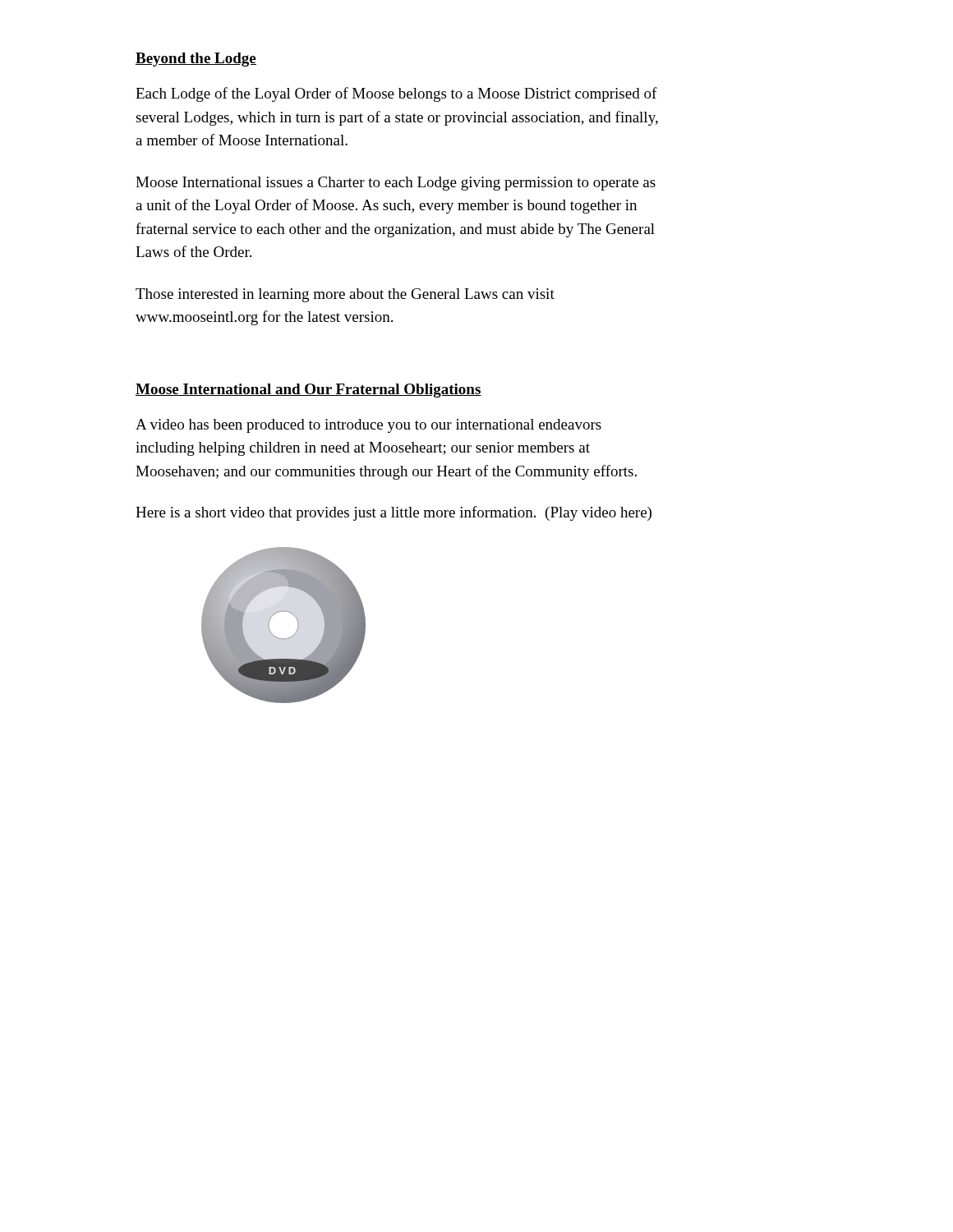Click the passage that begins "A video has been produced to"

(x=387, y=447)
